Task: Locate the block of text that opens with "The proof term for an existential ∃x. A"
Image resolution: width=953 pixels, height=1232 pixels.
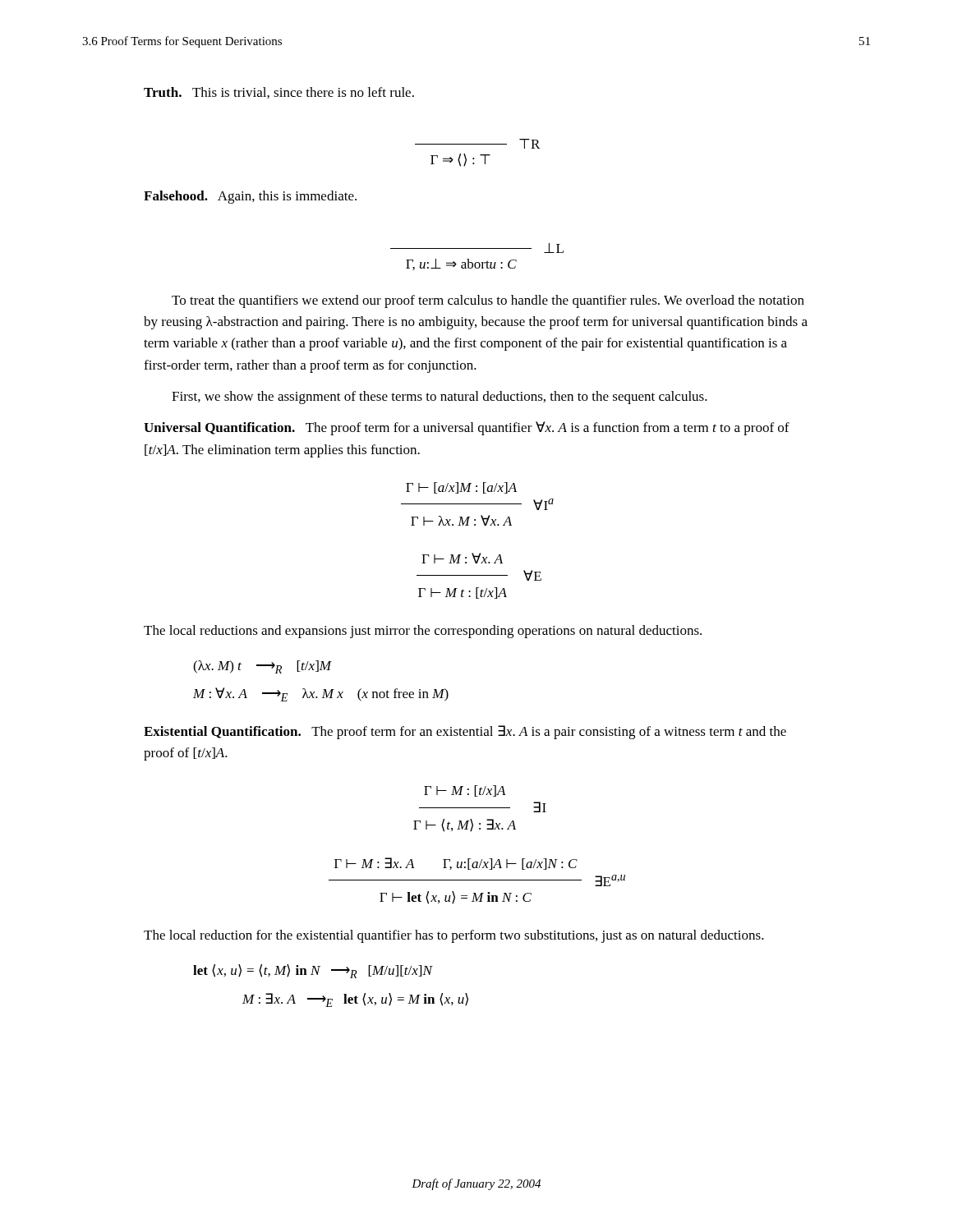Action: (465, 742)
